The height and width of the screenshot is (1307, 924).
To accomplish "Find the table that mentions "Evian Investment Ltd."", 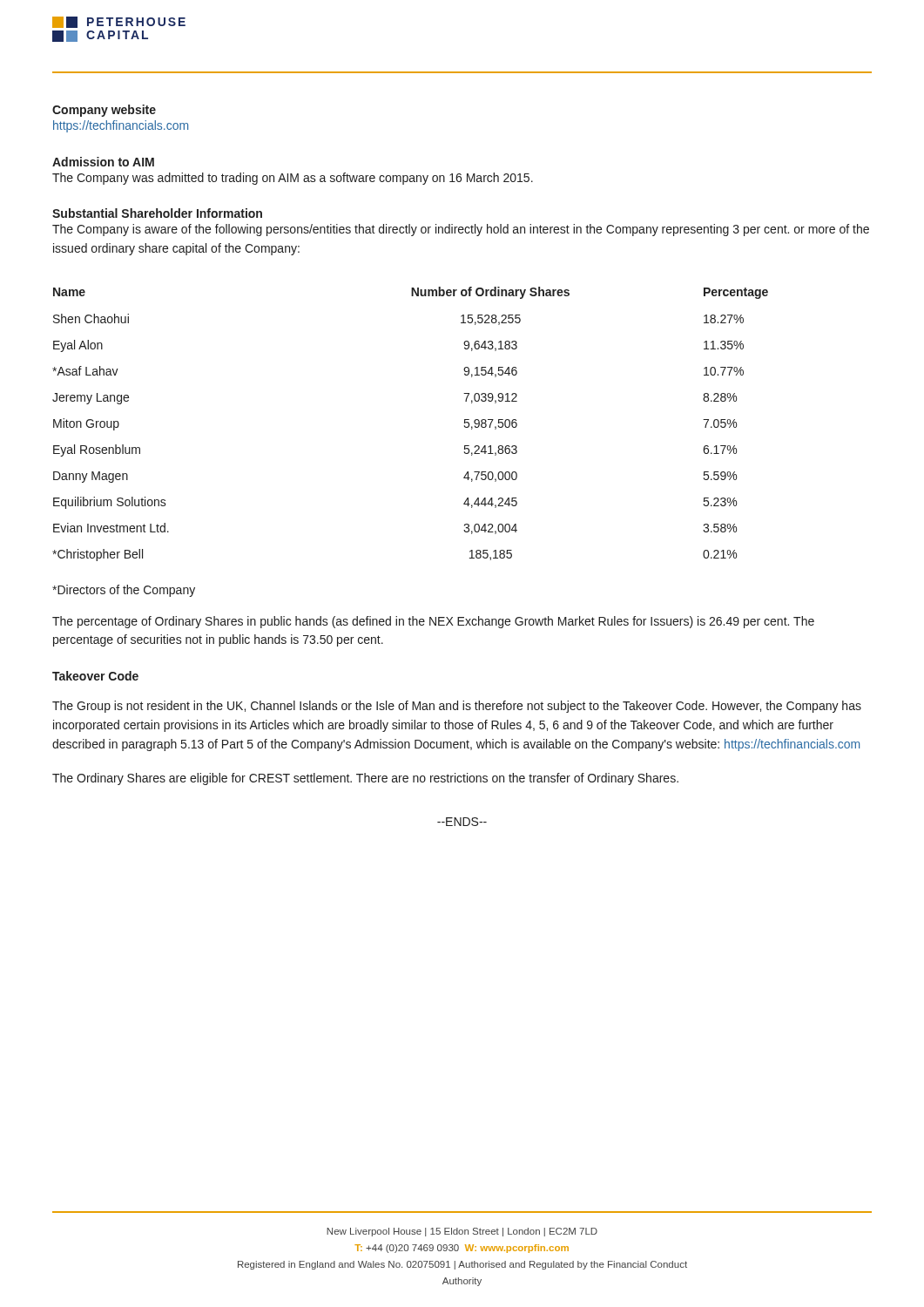I will coord(462,422).
